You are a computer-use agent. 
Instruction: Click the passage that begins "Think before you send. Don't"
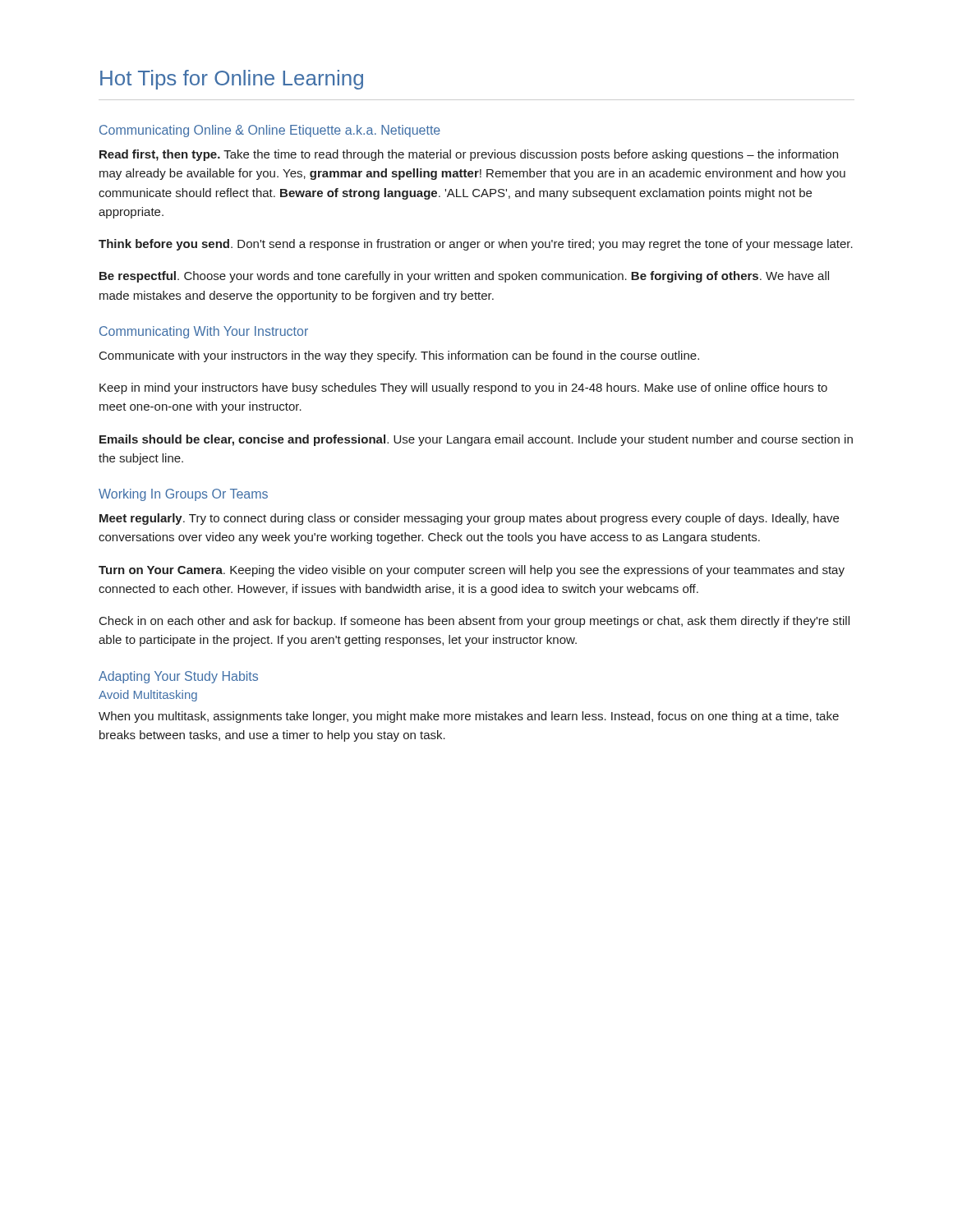tap(476, 244)
